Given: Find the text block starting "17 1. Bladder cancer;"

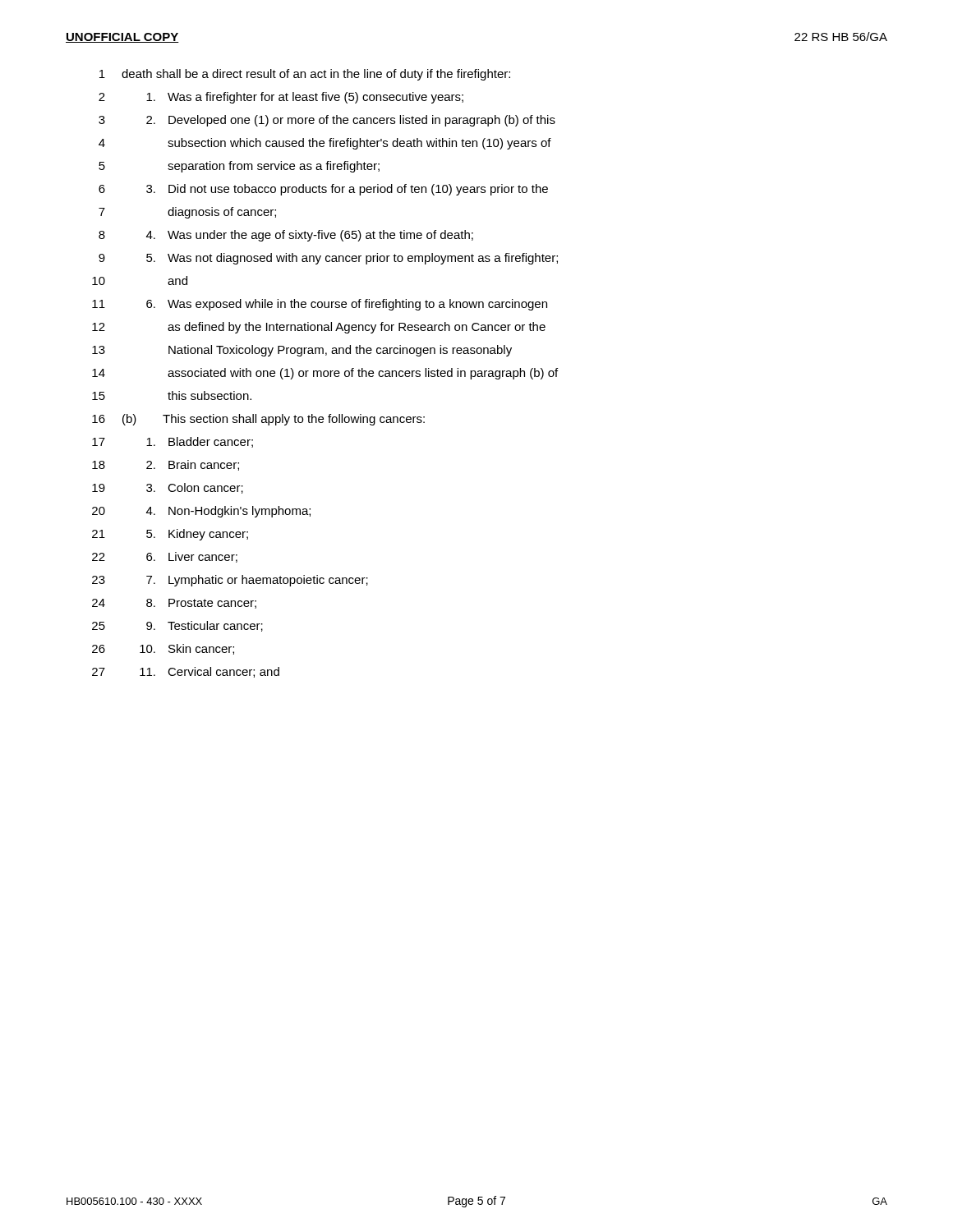Looking at the screenshot, I should tap(173, 442).
